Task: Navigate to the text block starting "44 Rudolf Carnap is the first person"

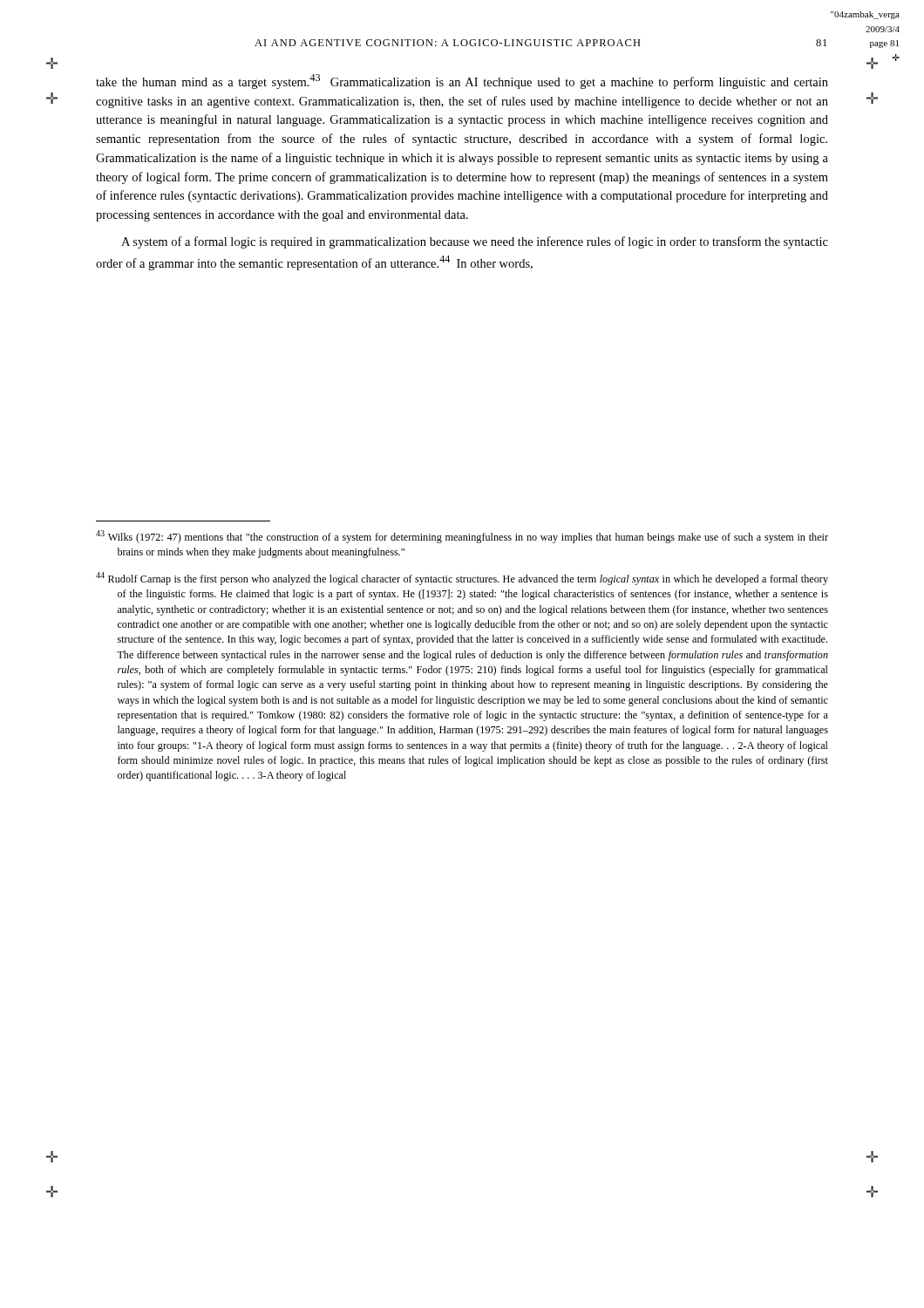Action: coord(462,676)
